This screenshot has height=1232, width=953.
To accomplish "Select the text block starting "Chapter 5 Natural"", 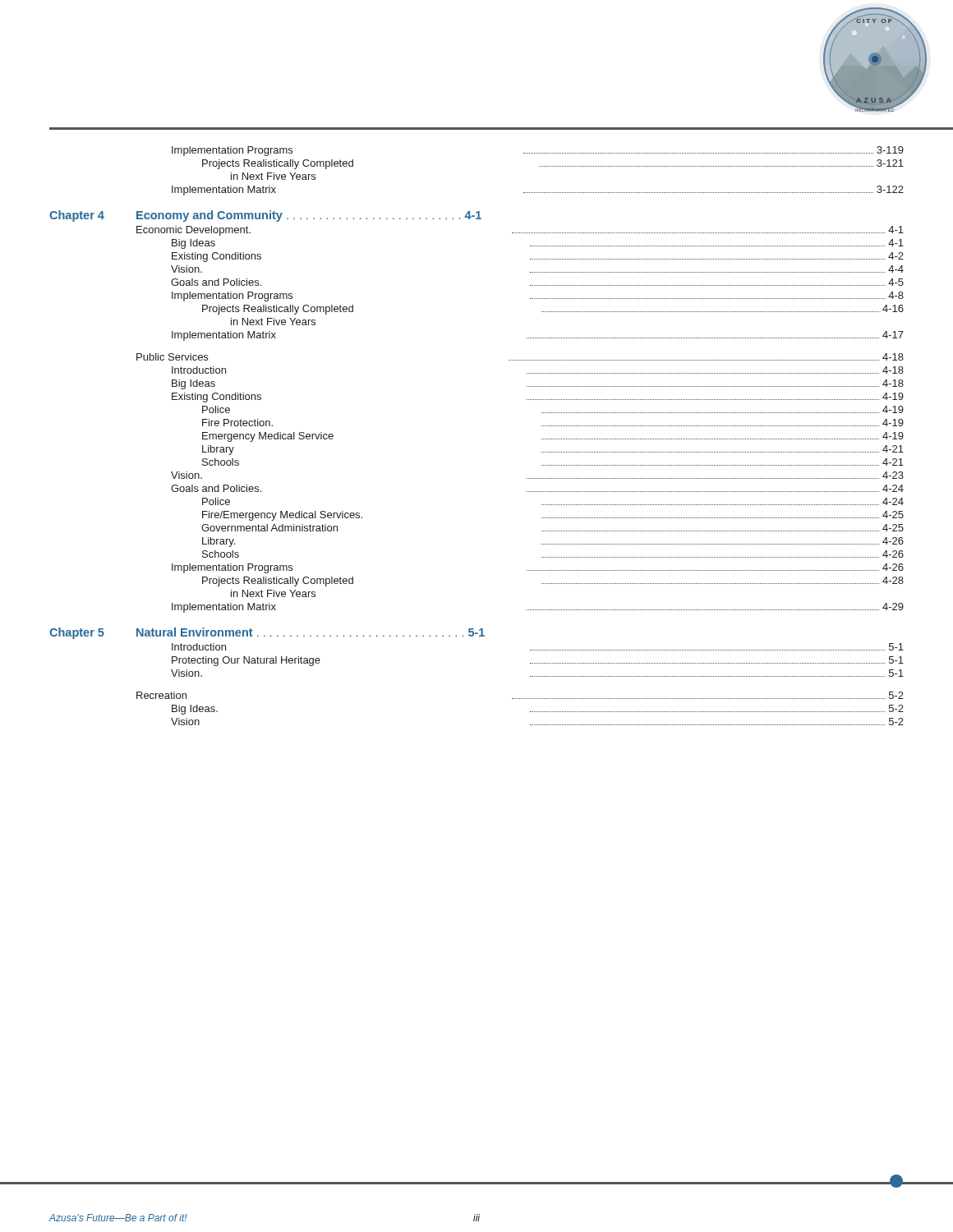I will click(x=476, y=632).
